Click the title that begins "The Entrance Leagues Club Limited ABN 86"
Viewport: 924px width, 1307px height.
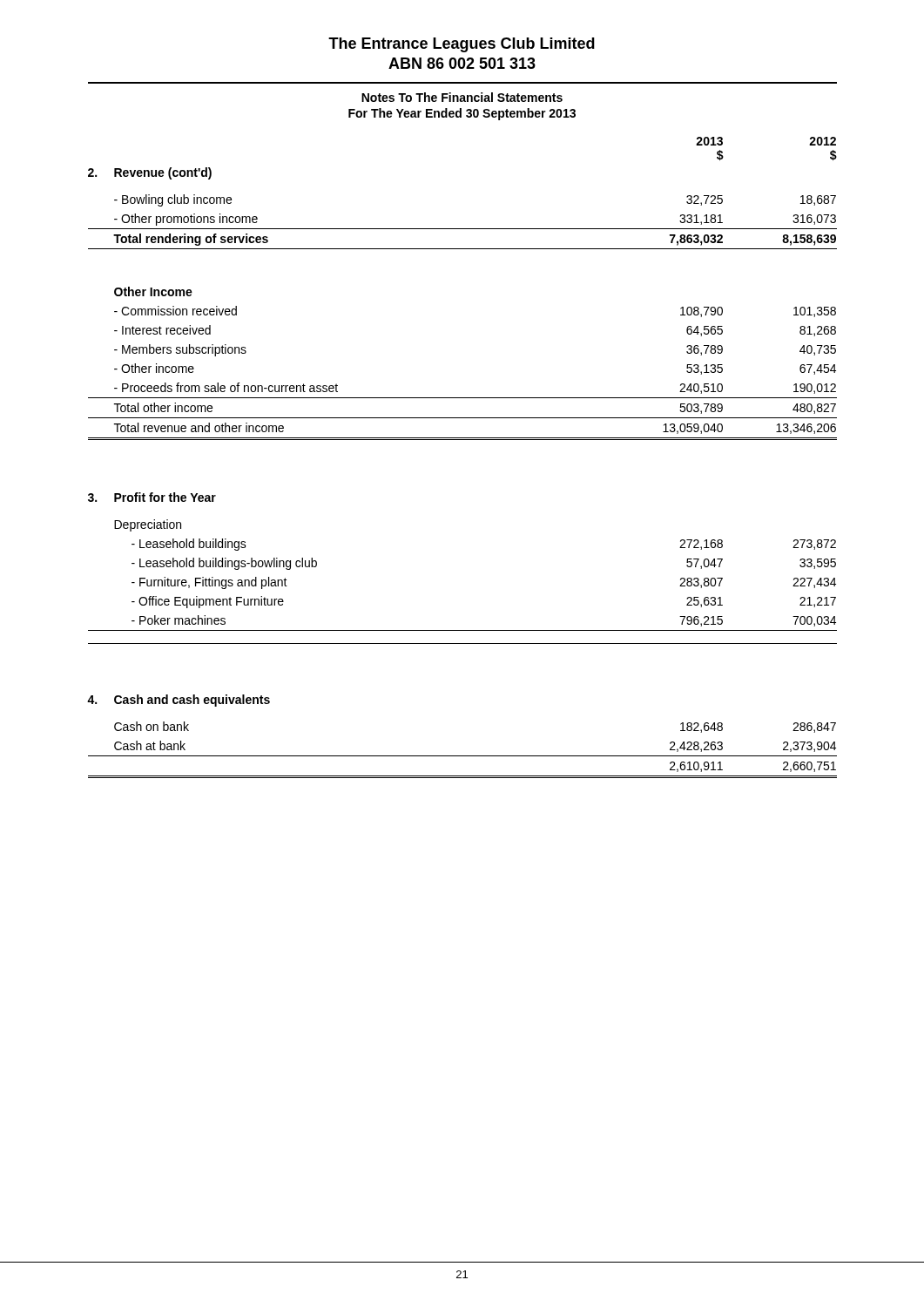click(462, 54)
